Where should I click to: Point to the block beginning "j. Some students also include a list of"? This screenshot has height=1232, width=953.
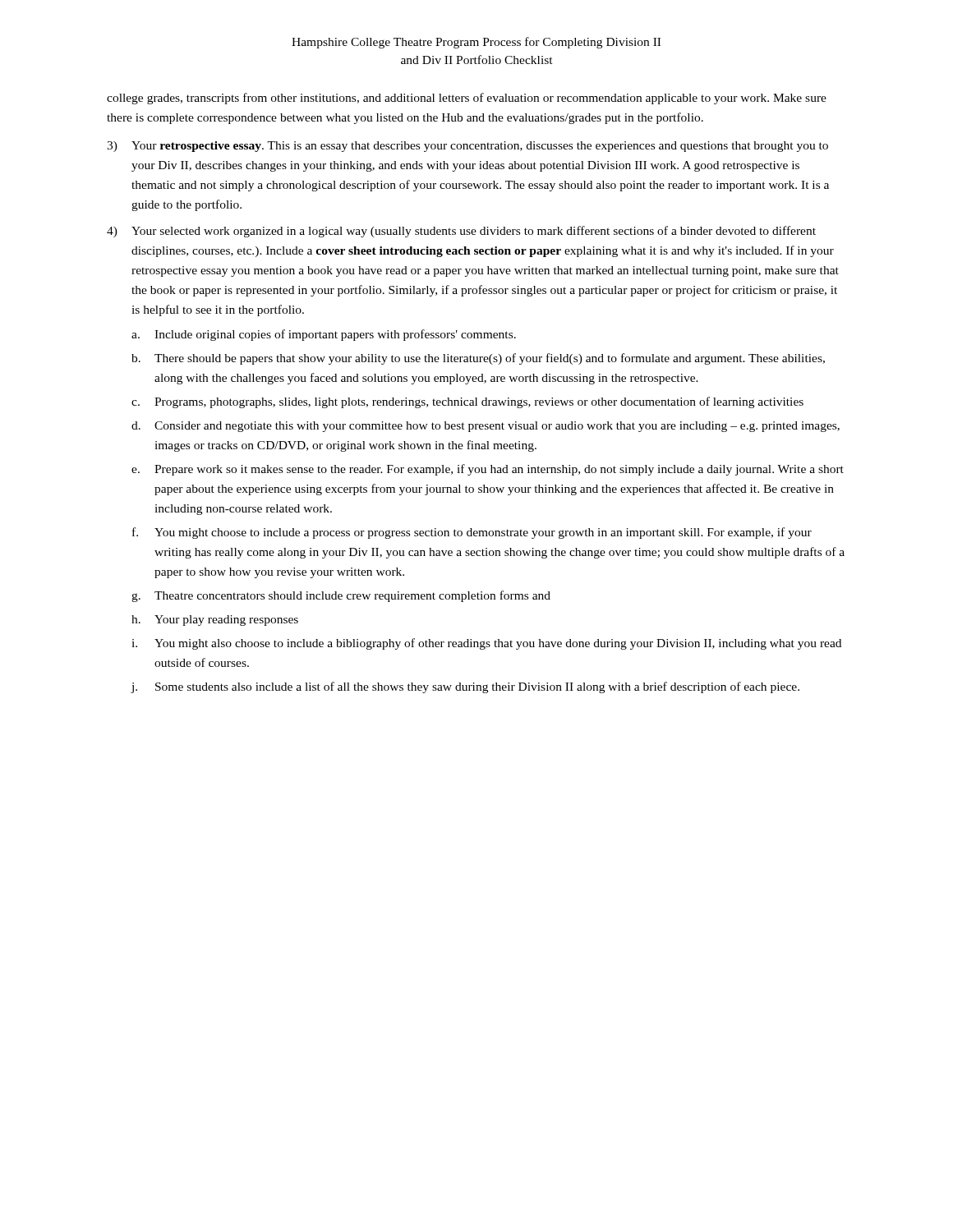tap(489, 687)
